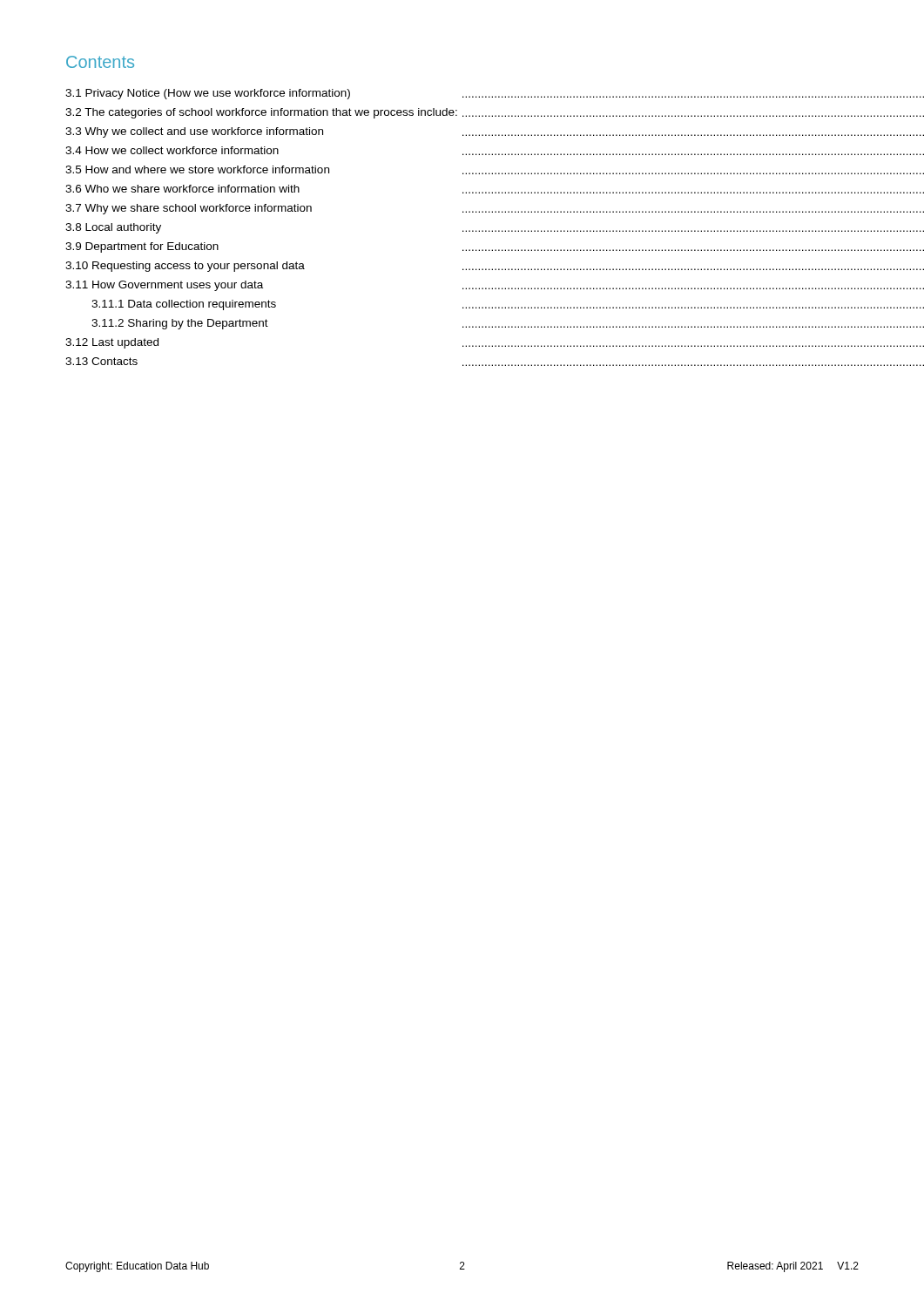The width and height of the screenshot is (924, 1307).
Task: Select the list item that reads "3.13 Contacts 7"
Action: [x=495, y=361]
